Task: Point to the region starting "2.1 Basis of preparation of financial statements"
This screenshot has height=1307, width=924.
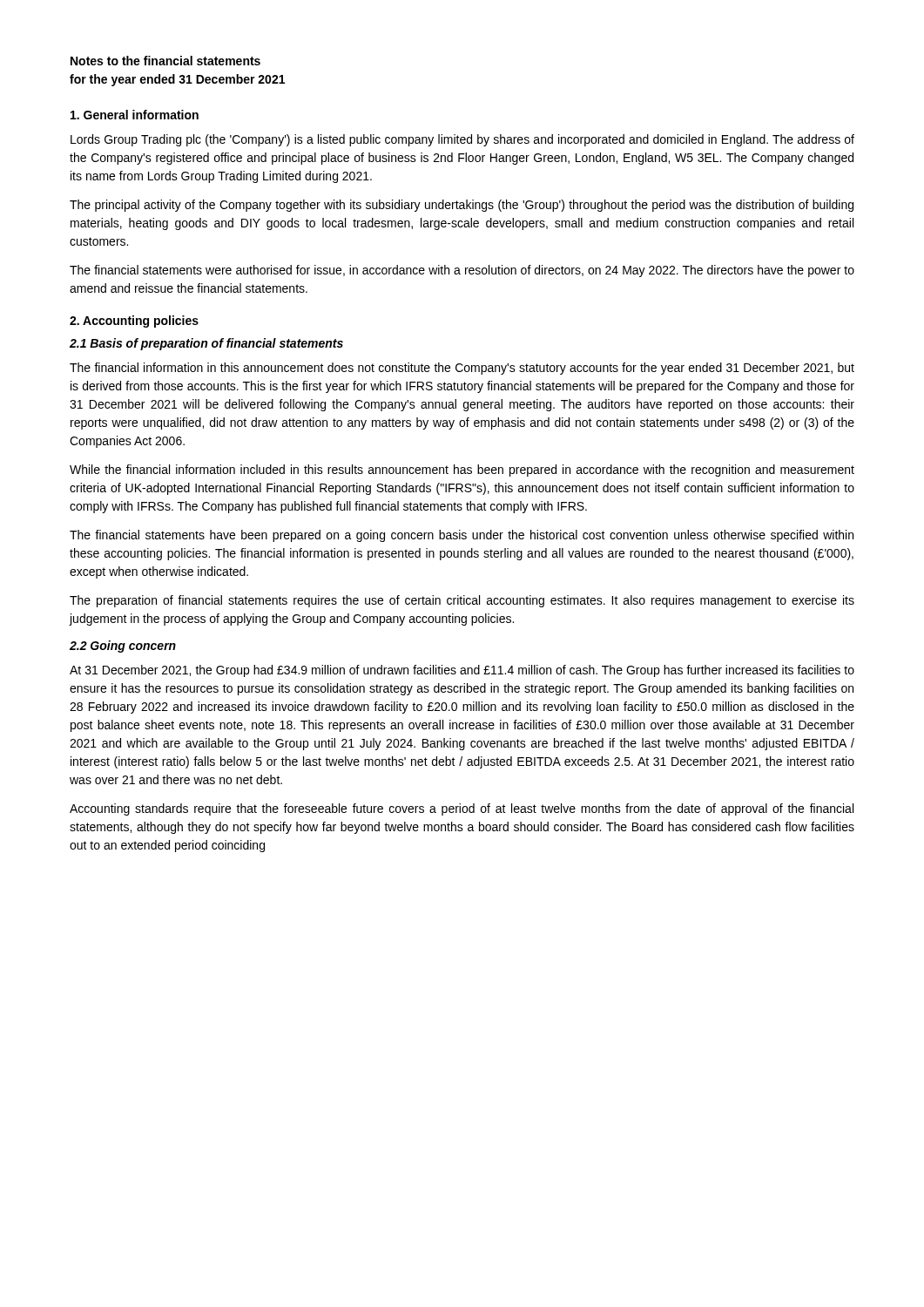Action: [x=207, y=343]
